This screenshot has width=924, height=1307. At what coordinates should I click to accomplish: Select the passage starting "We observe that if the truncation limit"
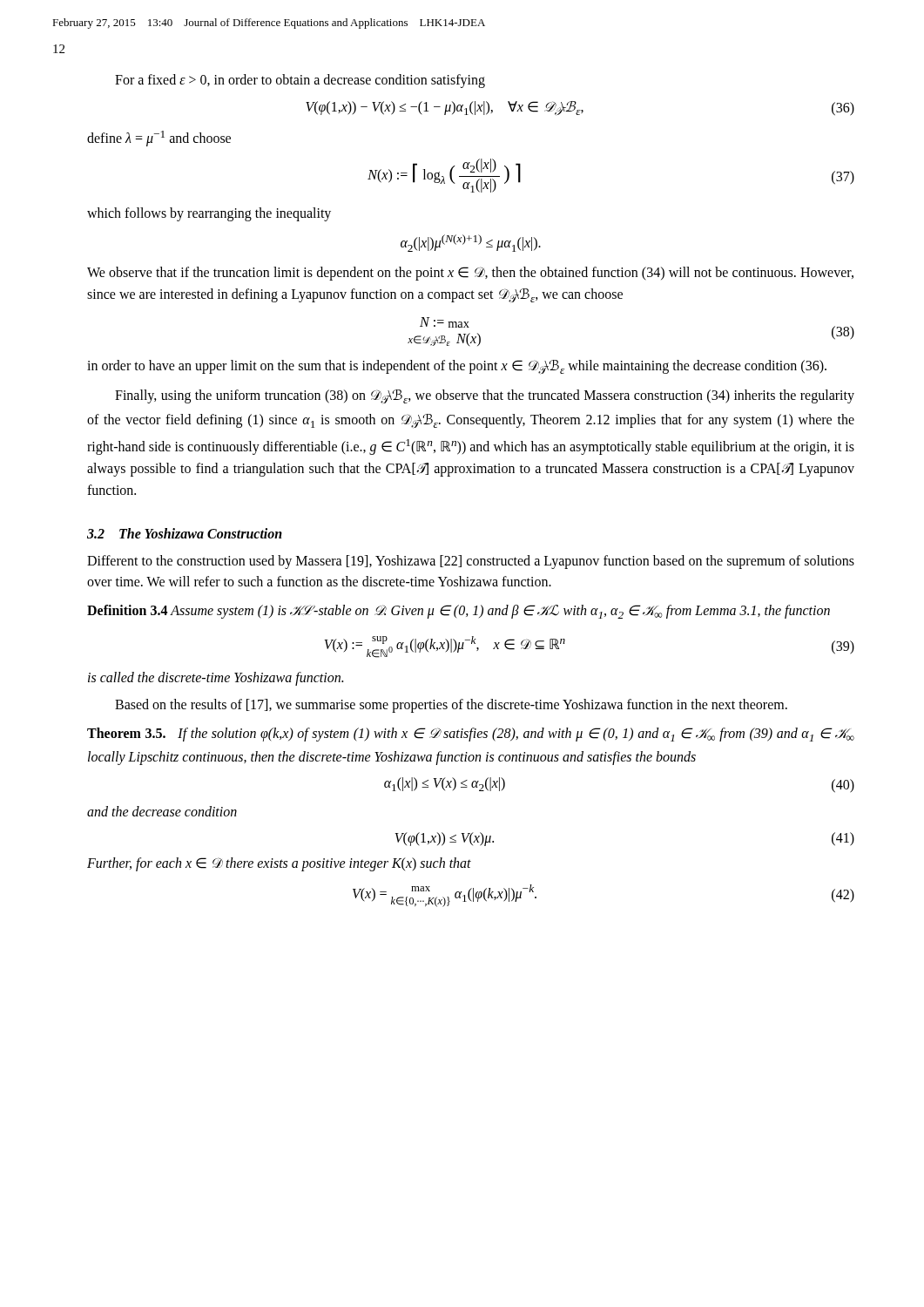[471, 285]
